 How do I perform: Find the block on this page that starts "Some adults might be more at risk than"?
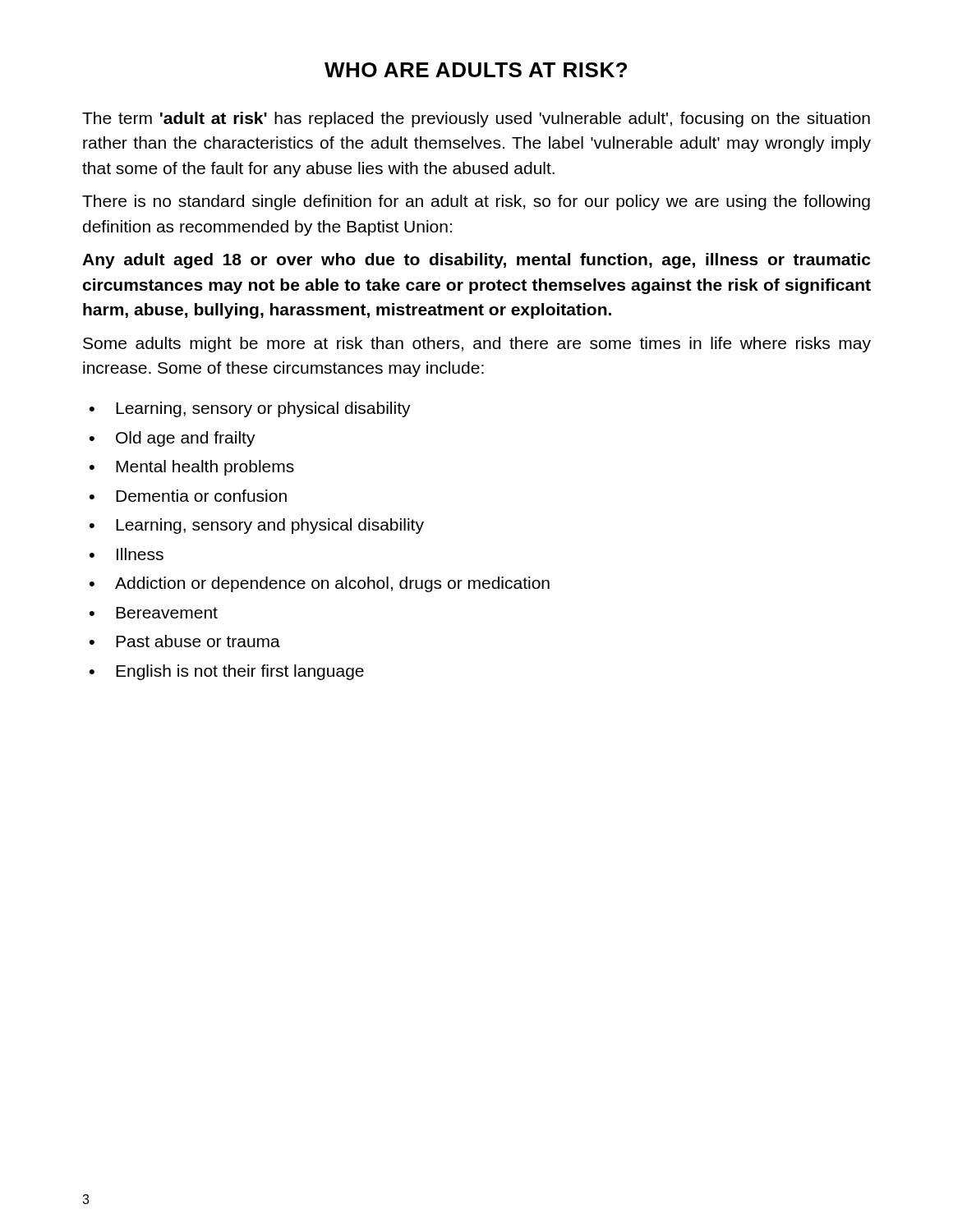pyautogui.click(x=476, y=355)
